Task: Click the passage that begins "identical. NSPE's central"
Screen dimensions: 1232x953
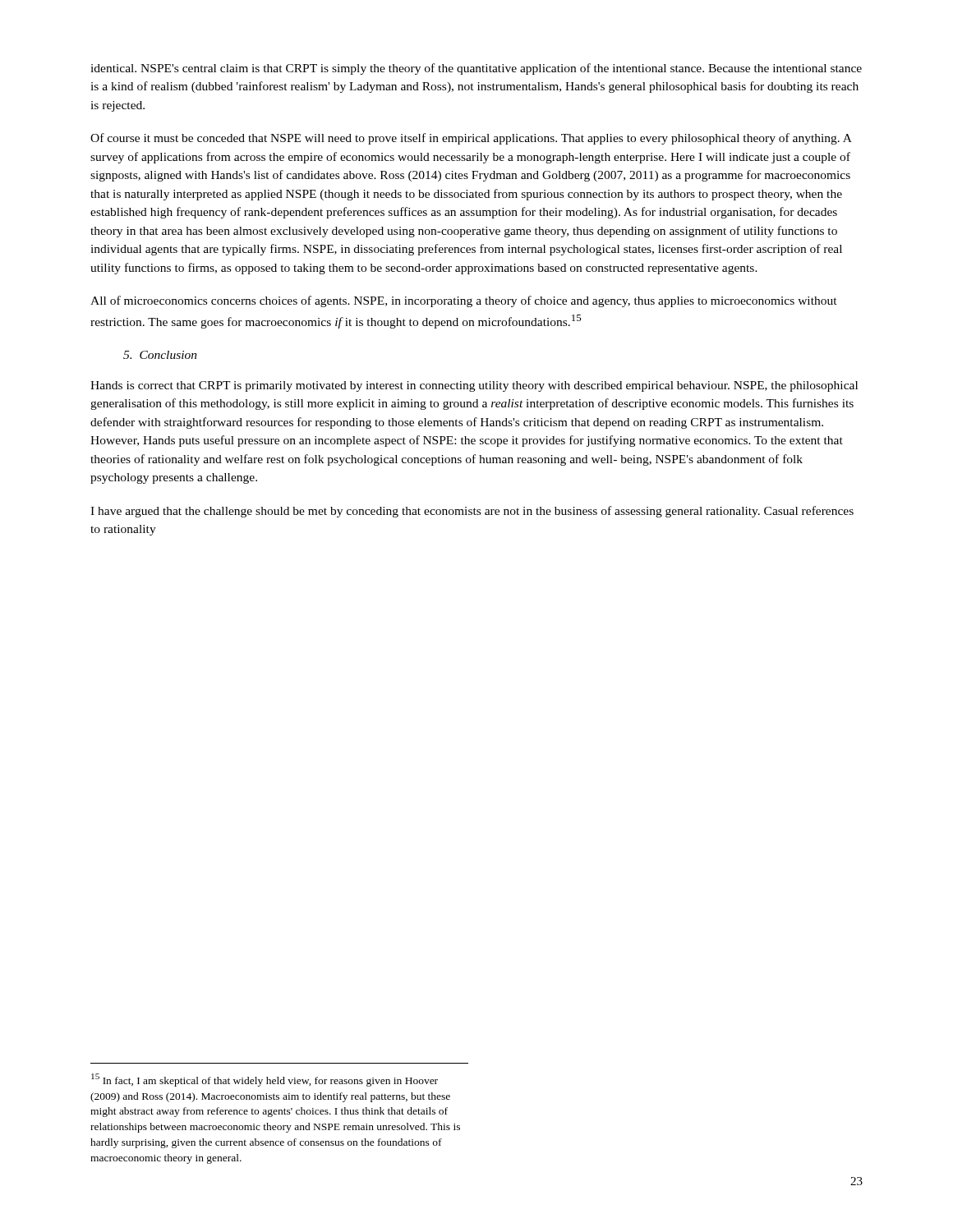Action: pyautogui.click(x=476, y=86)
